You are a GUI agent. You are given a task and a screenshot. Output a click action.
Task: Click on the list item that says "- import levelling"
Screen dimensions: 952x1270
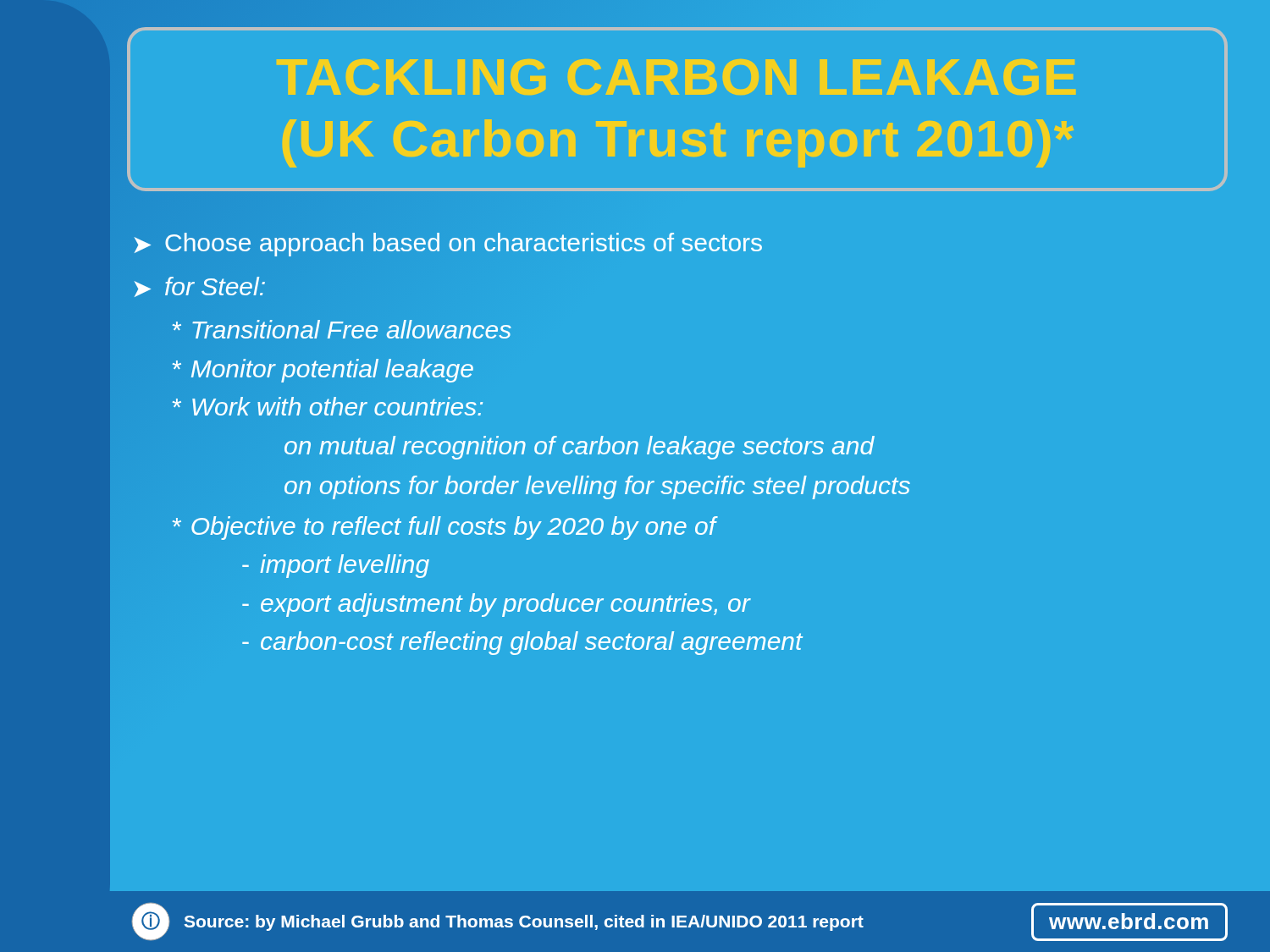pyautogui.click(x=335, y=564)
